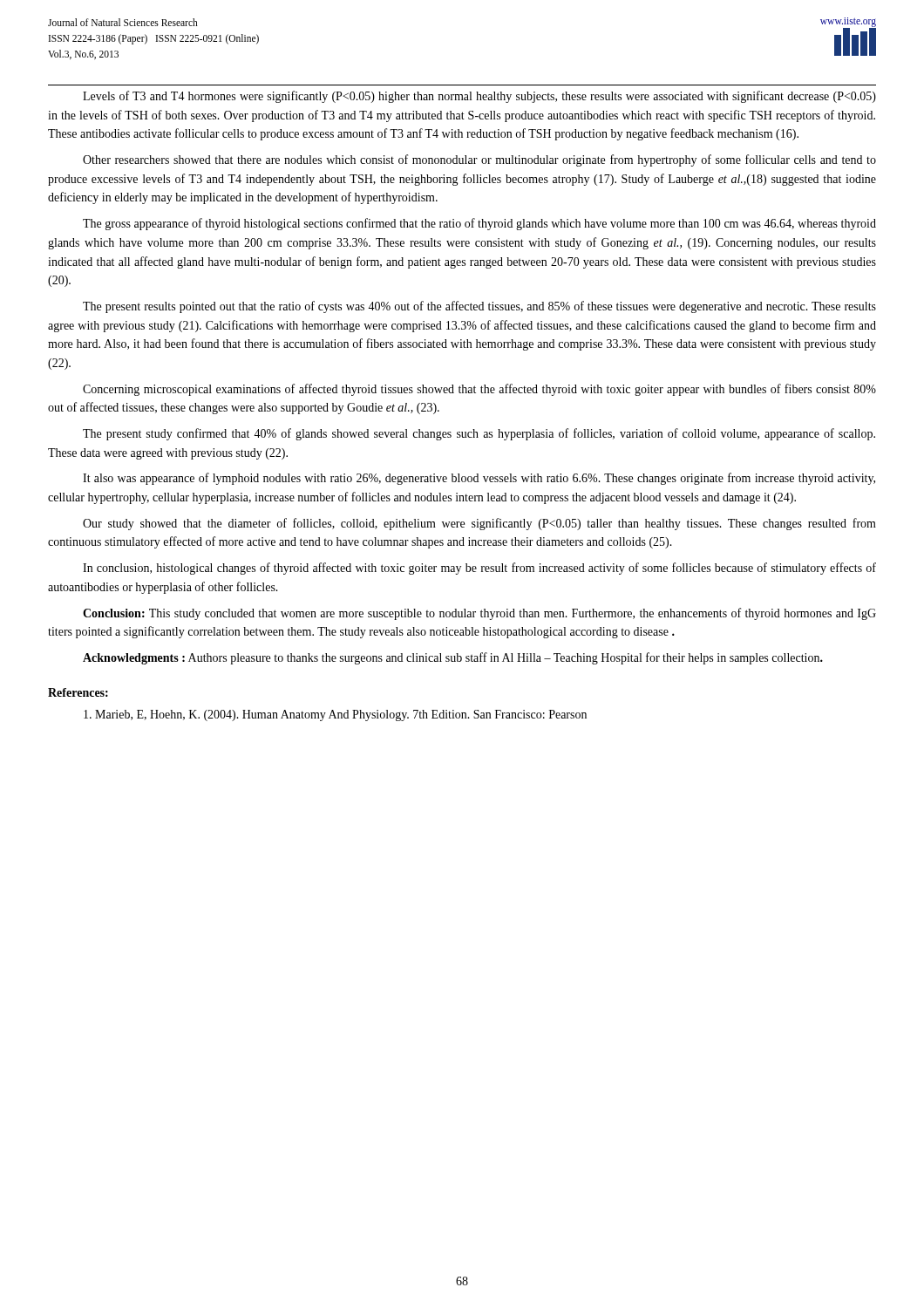Point to the block beginning "Marieb, E, Hoehn,"
The width and height of the screenshot is (924, 1308).
335,715
